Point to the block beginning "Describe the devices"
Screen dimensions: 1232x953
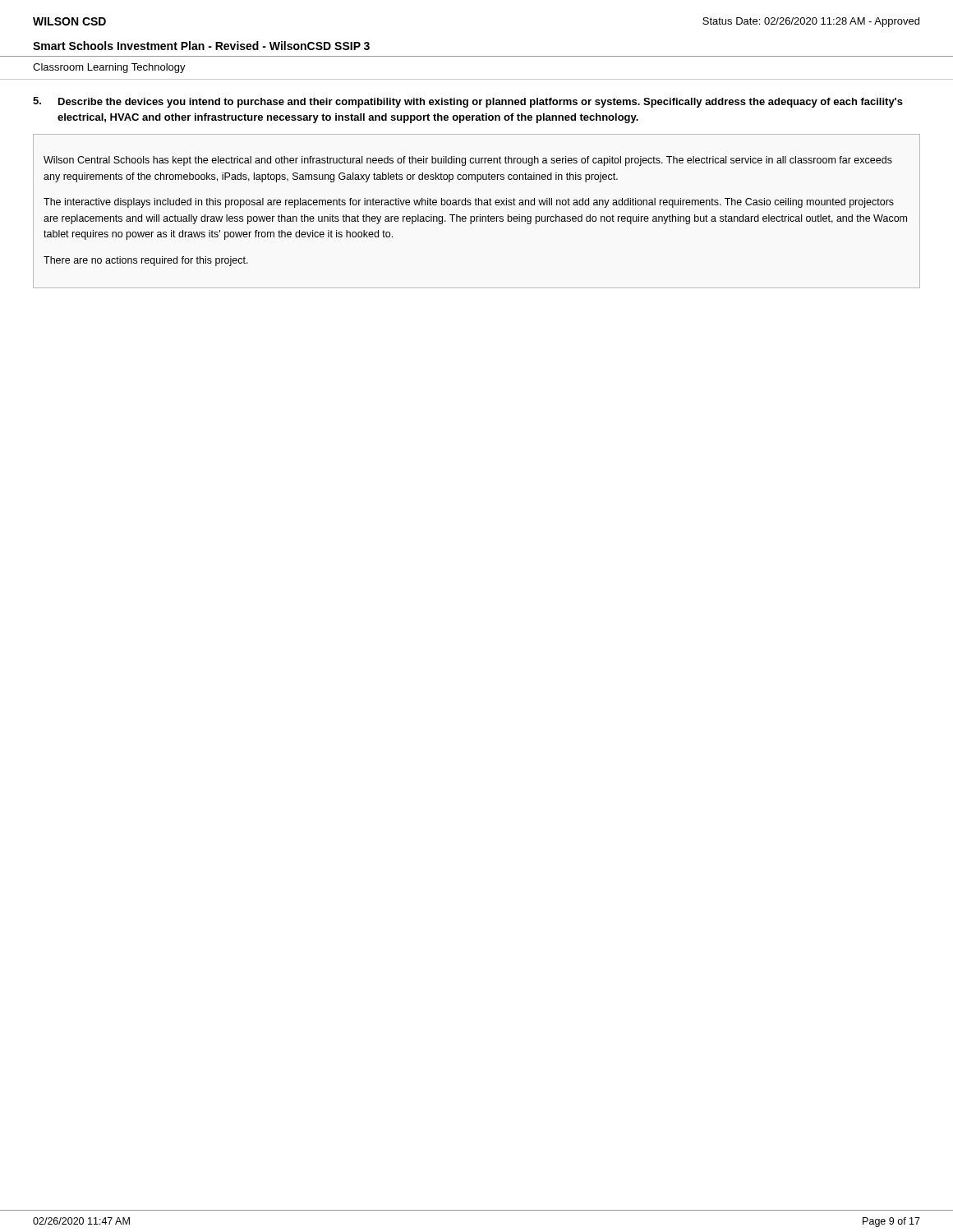point(480,109)
